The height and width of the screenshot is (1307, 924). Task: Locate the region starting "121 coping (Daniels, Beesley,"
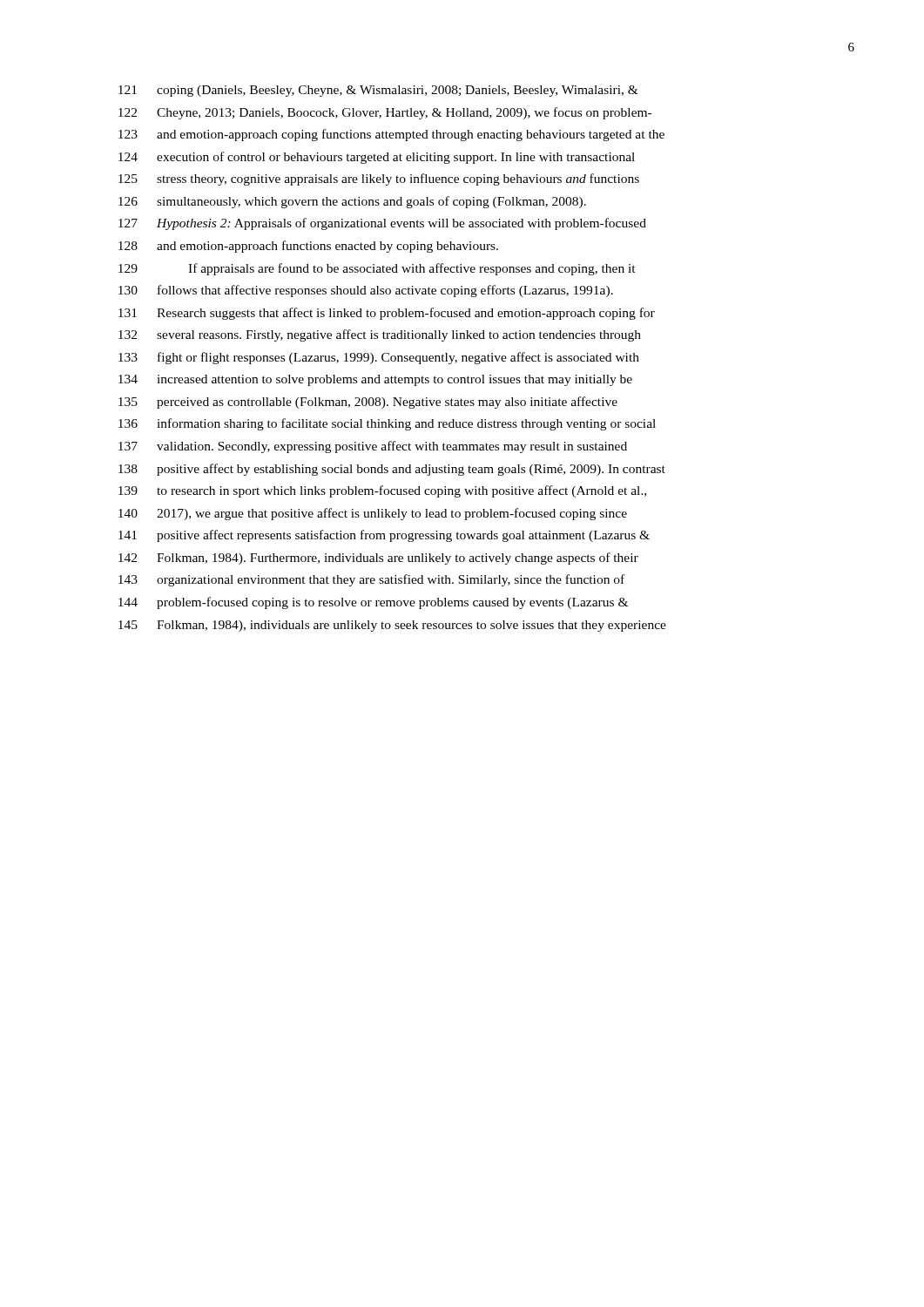[479, 90]
